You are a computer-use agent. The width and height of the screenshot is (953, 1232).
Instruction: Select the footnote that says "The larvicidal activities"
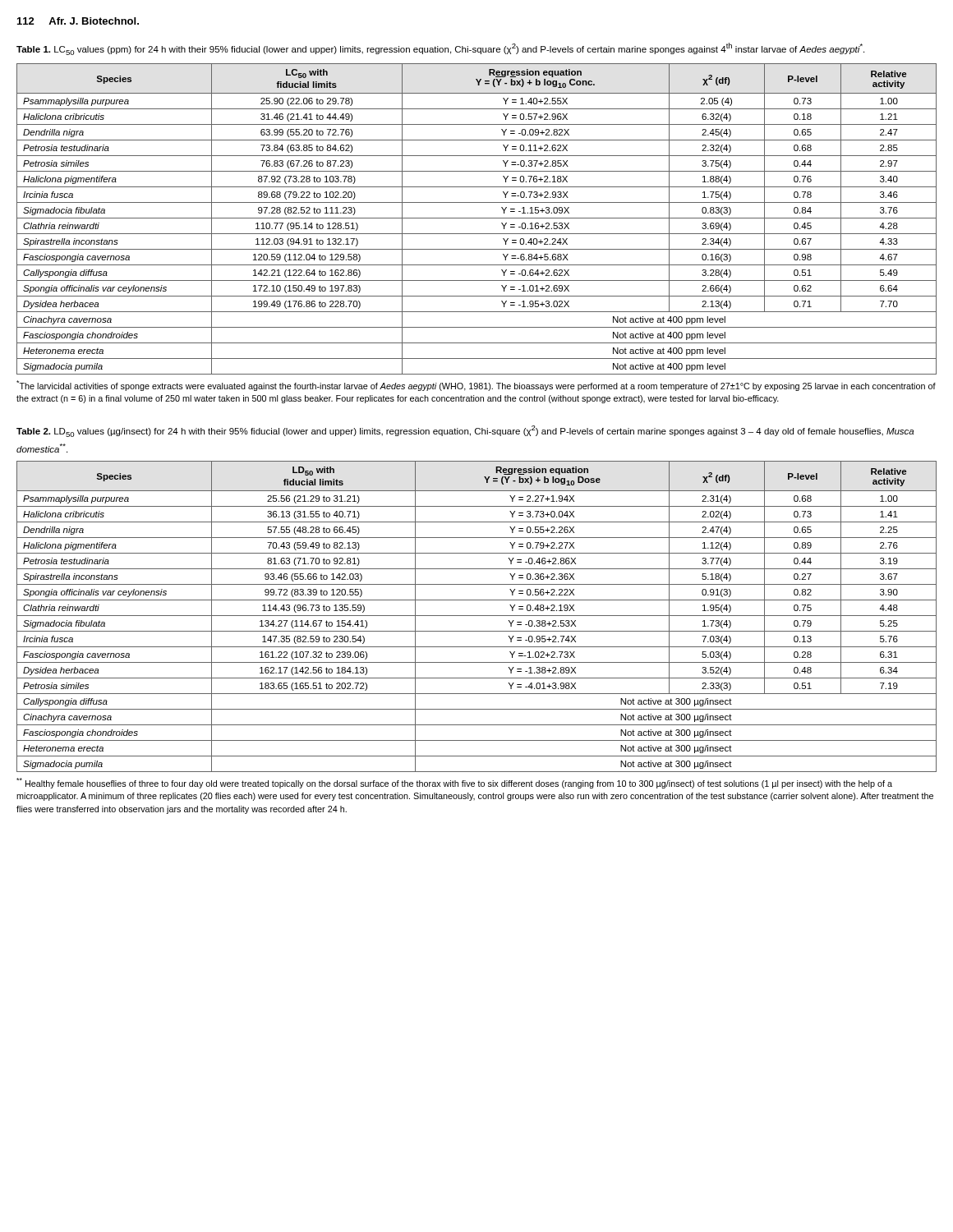tap(476, 391)
